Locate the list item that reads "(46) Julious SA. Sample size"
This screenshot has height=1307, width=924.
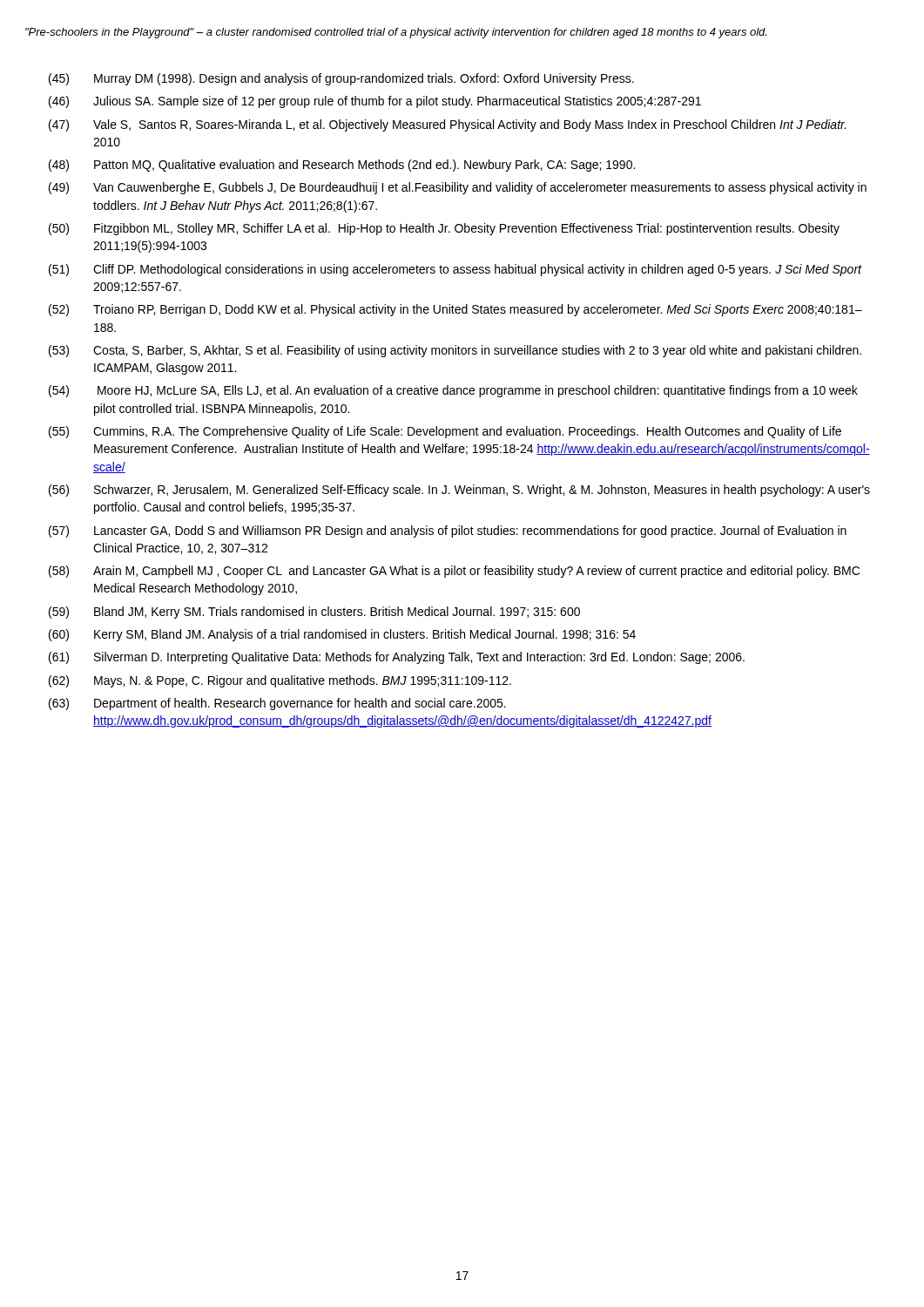pyautogui.click(x=462, y=101)
